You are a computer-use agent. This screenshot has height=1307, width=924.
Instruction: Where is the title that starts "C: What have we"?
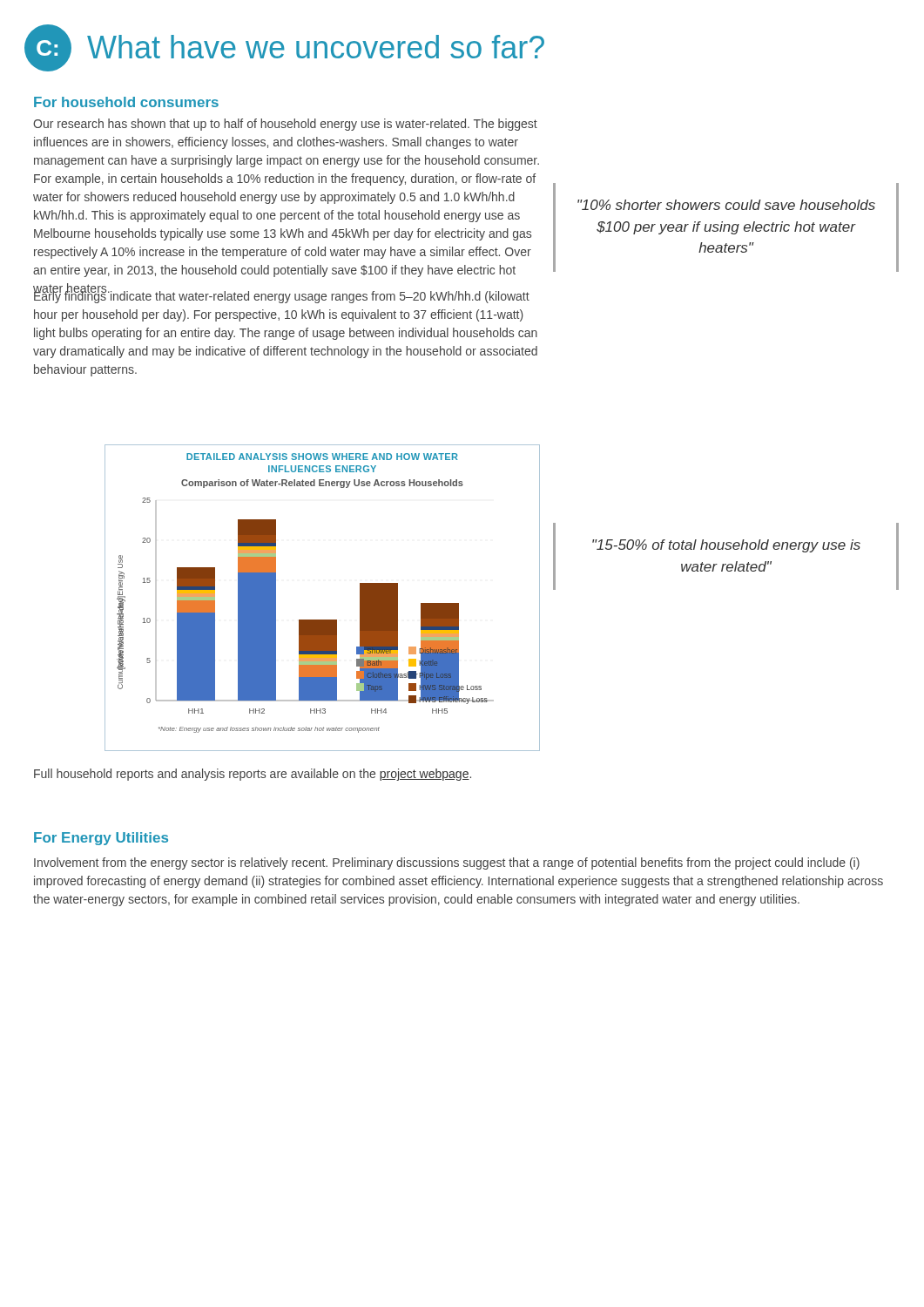coord(285,48)
